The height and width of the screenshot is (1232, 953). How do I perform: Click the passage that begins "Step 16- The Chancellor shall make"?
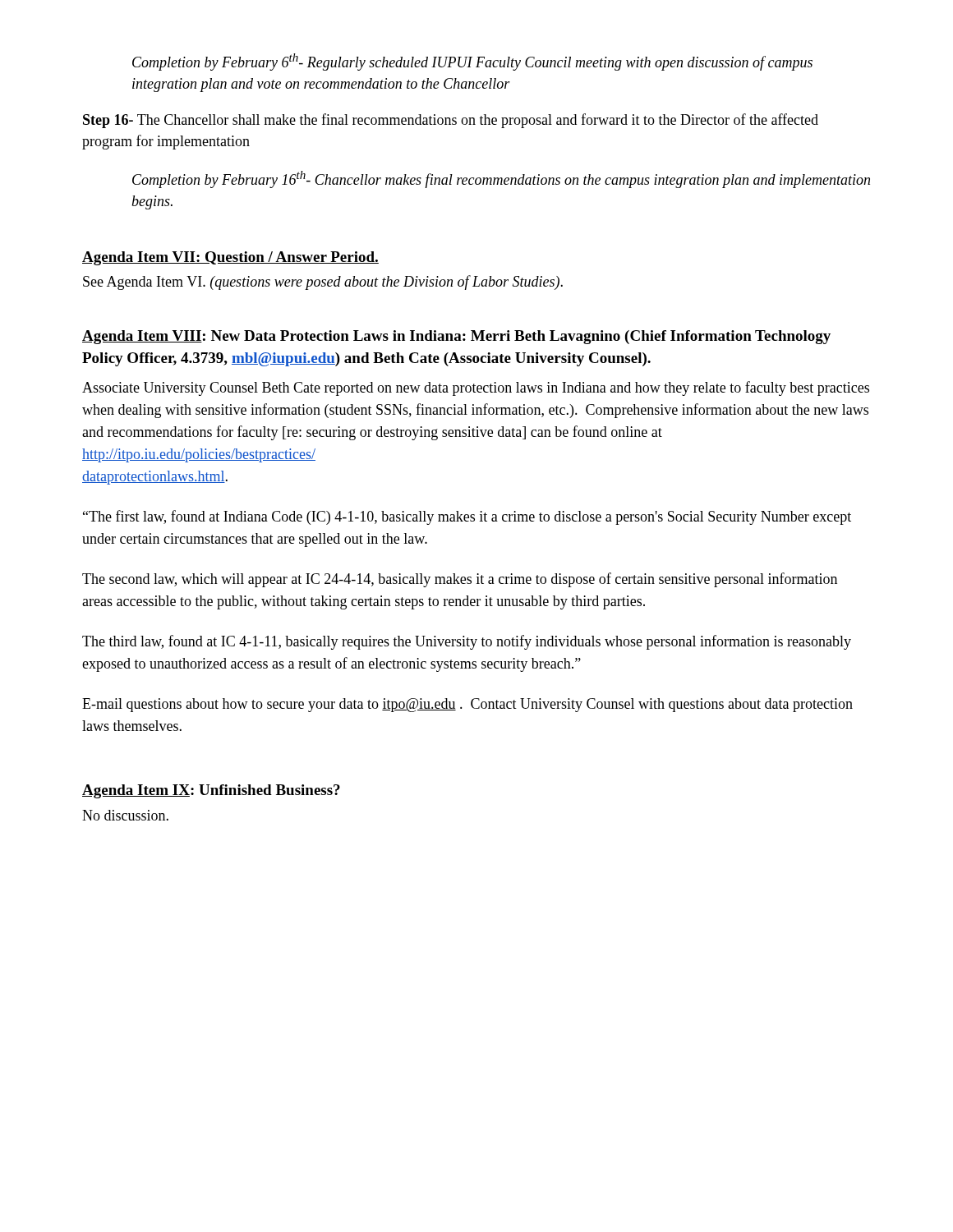pyautogui.click(x=450, y=131)
